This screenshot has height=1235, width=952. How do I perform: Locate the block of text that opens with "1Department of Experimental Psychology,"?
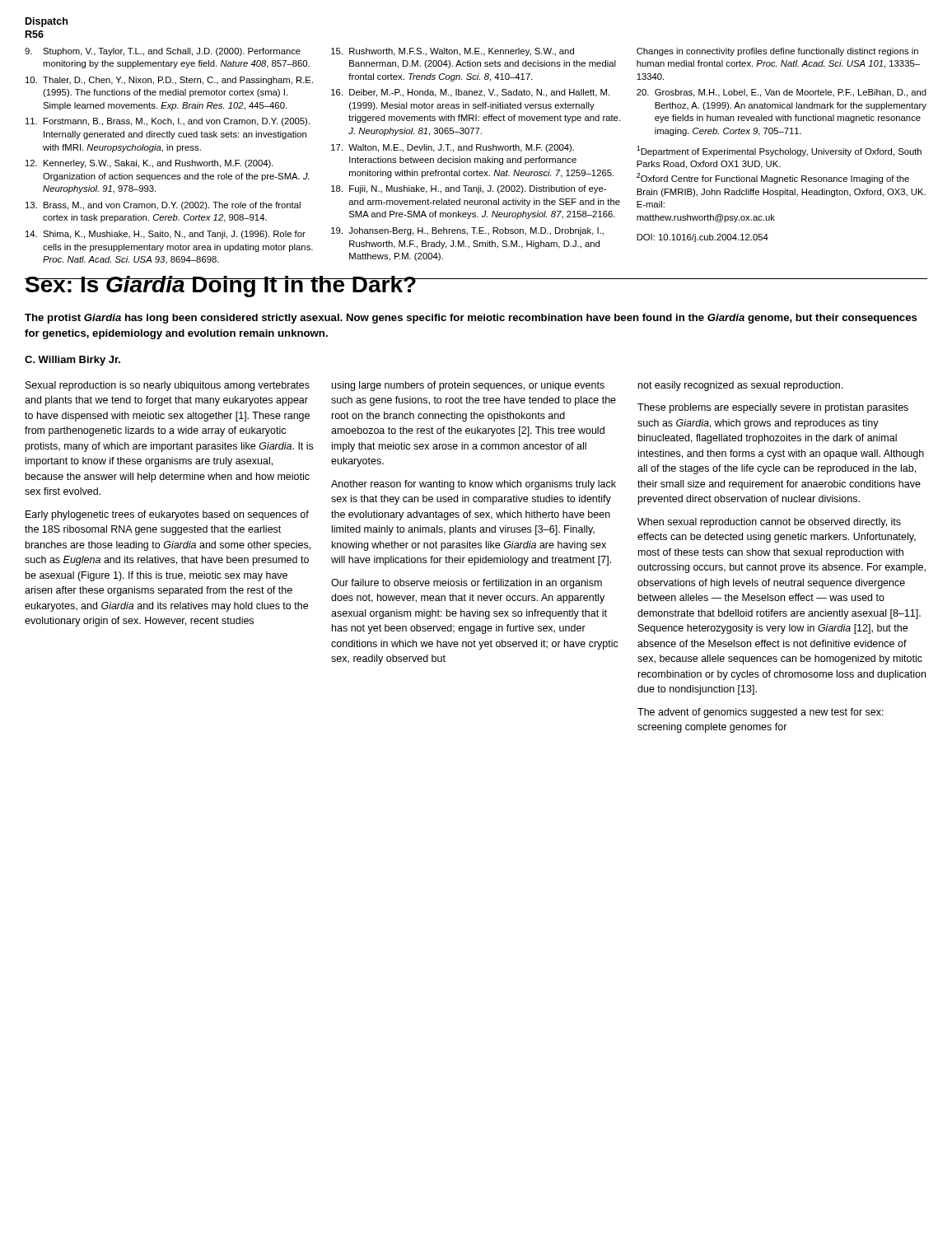click(781, 183)
